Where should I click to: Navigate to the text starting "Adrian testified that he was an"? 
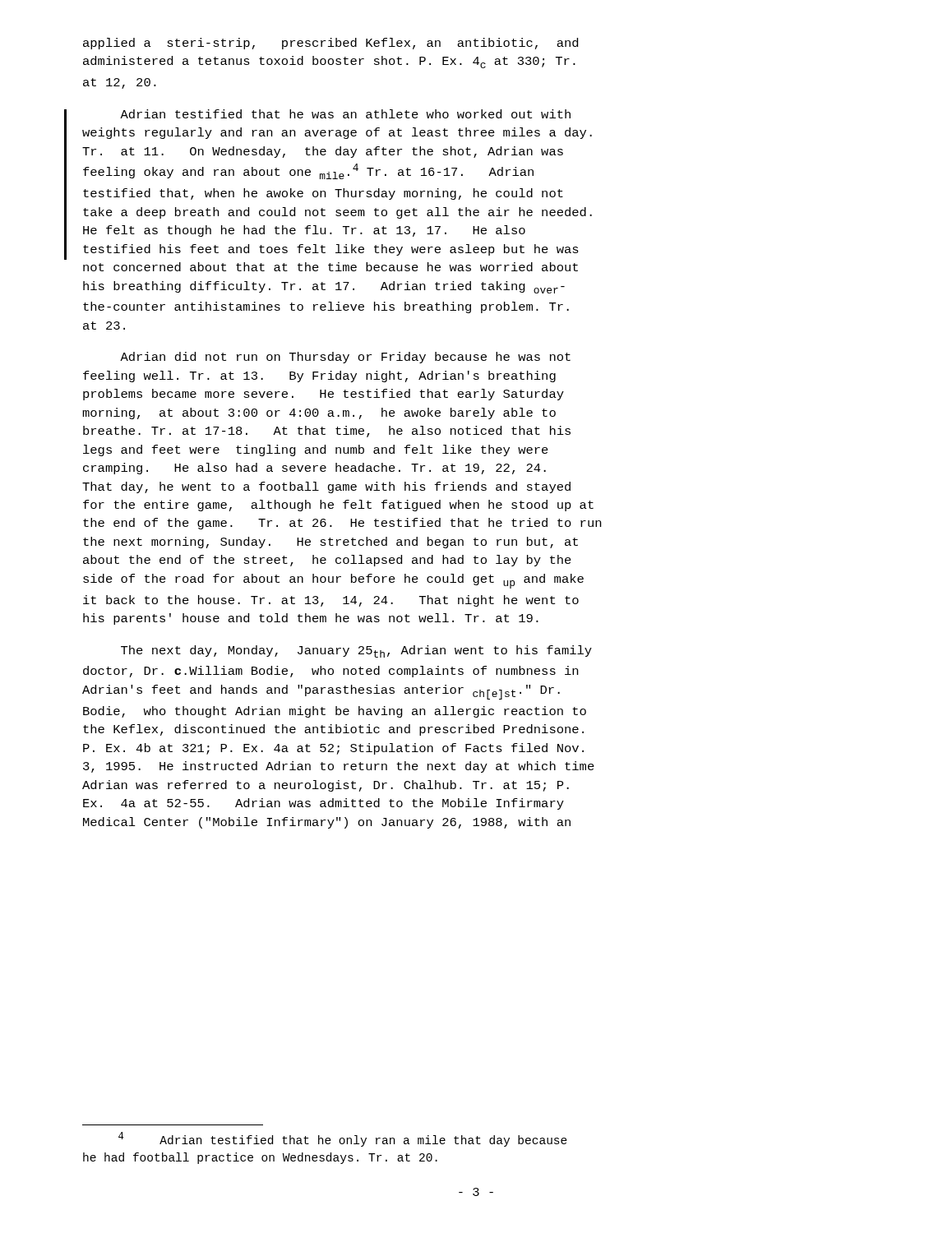pyautogui.click(x=338, y=221)
